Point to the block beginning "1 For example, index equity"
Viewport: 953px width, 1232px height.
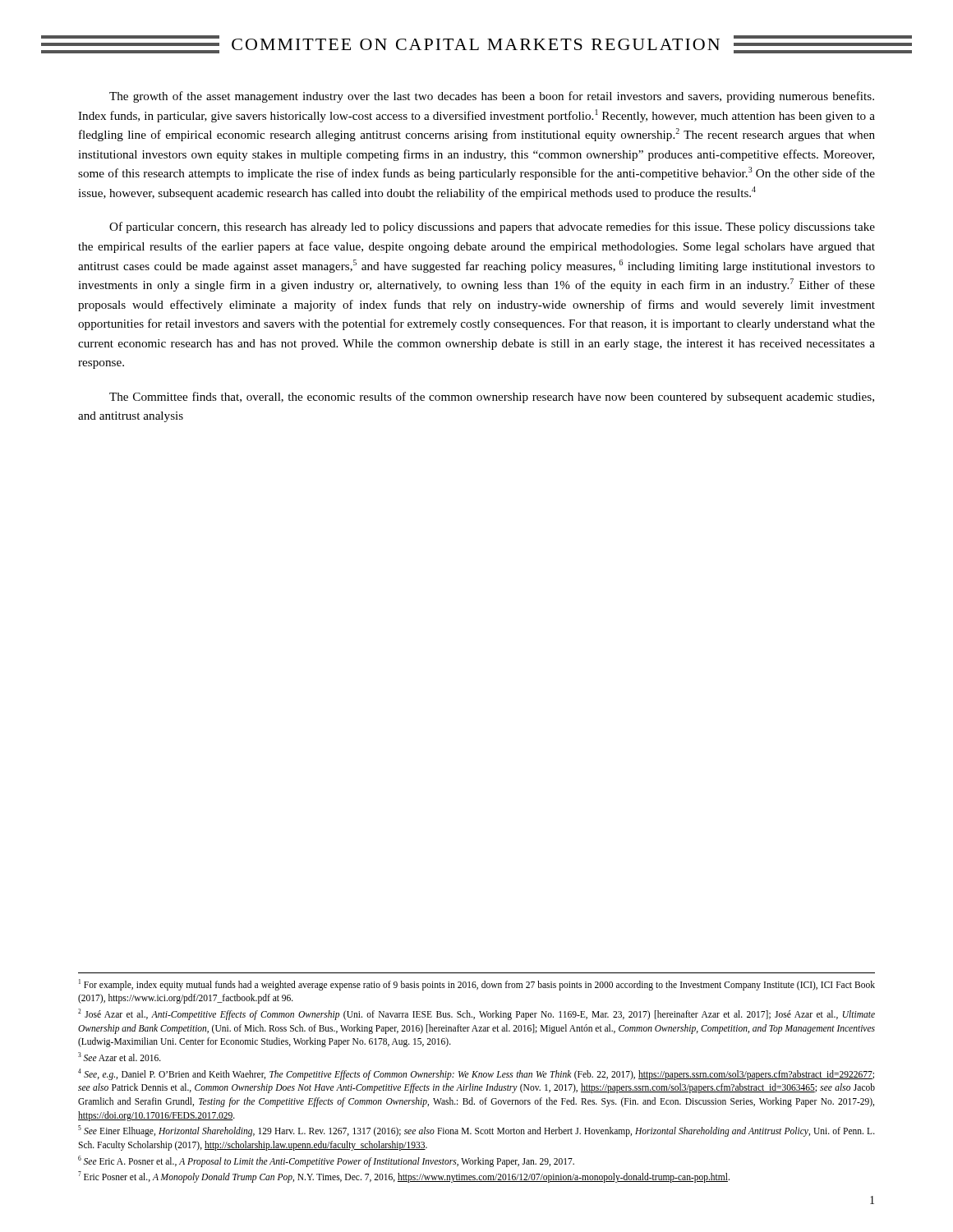[x=476, y=991]
